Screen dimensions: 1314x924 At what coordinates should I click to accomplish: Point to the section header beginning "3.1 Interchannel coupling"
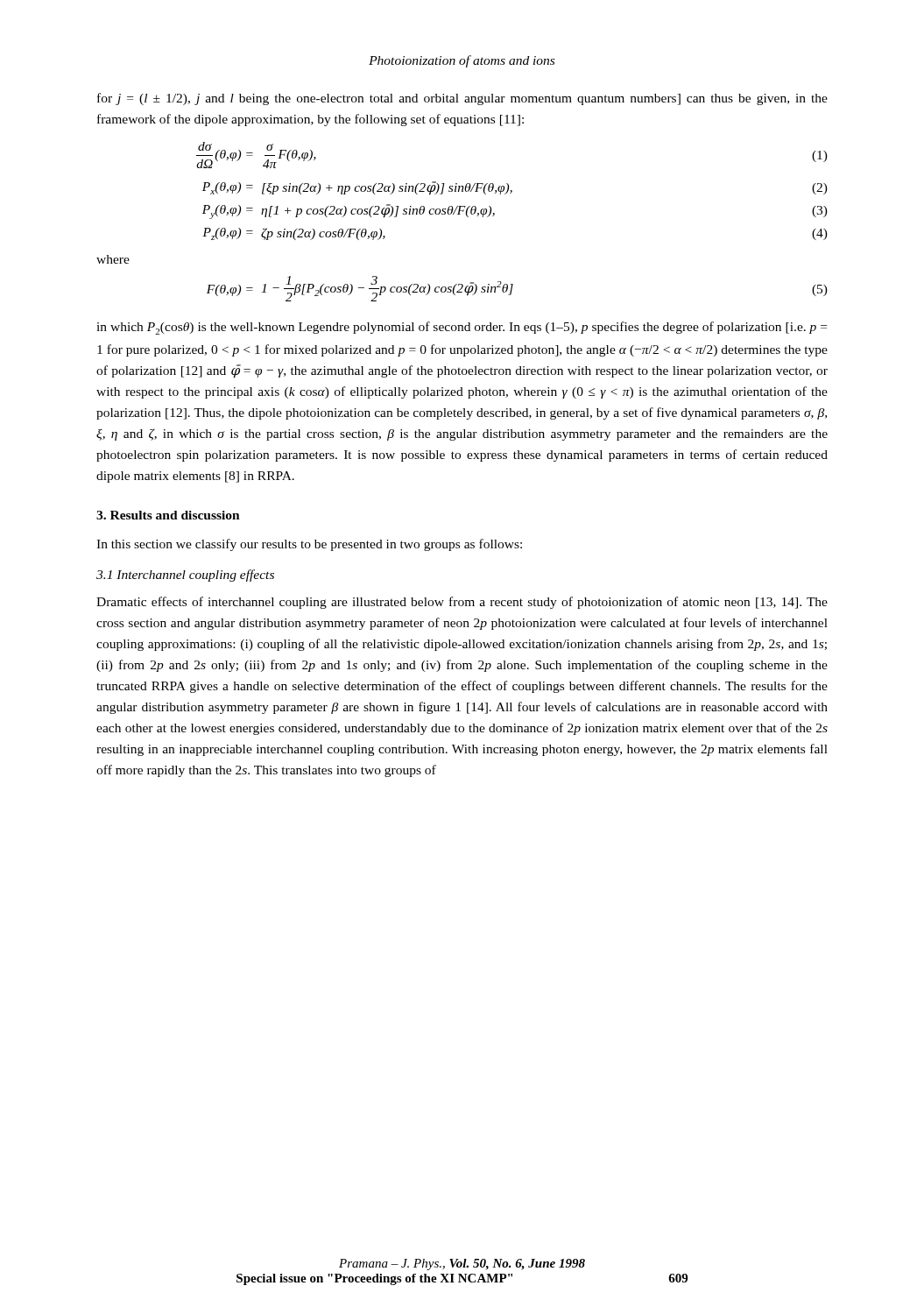185,574
